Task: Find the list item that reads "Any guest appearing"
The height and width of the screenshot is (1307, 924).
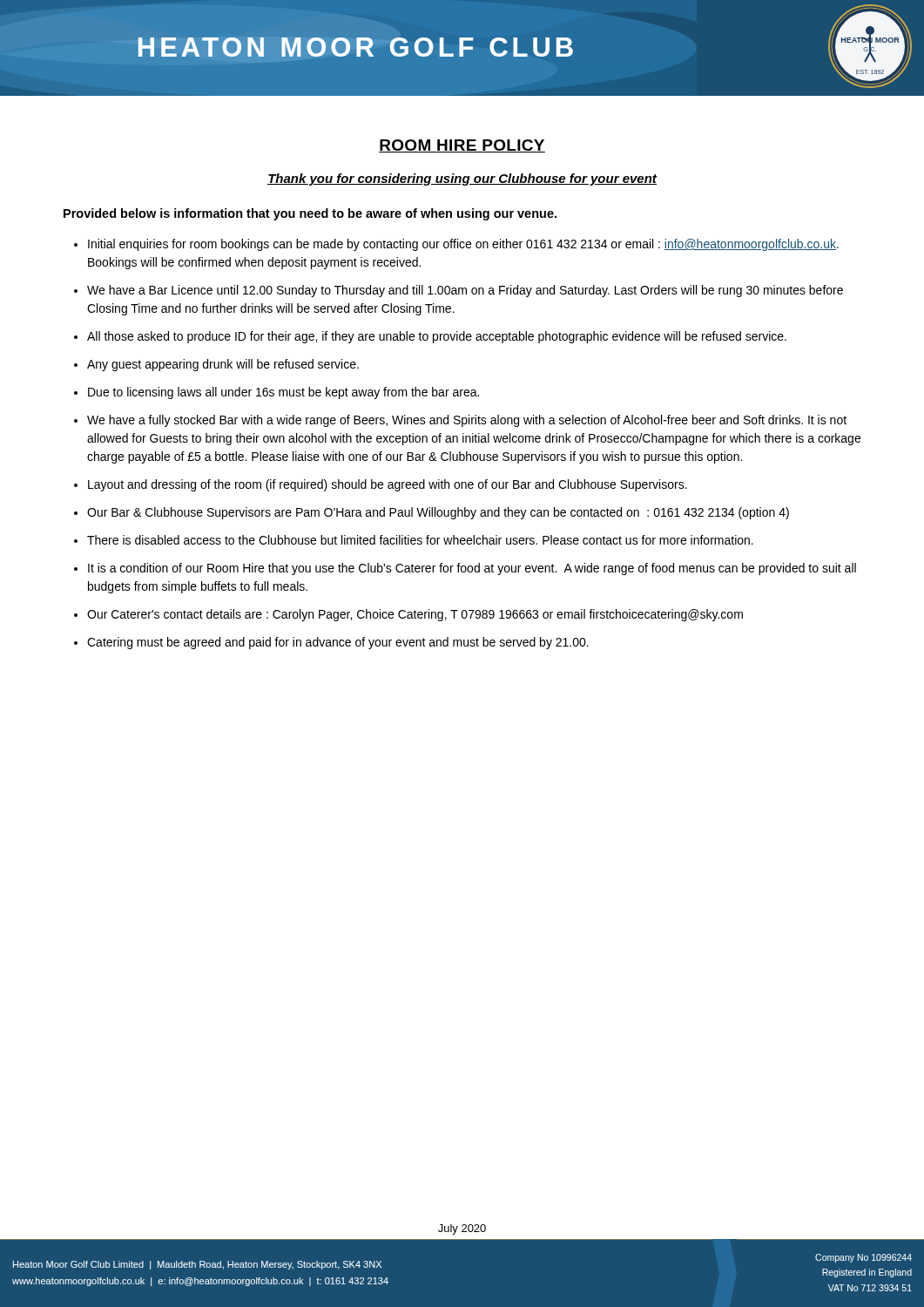Action: pyautogui.click(x=223, y=364)
